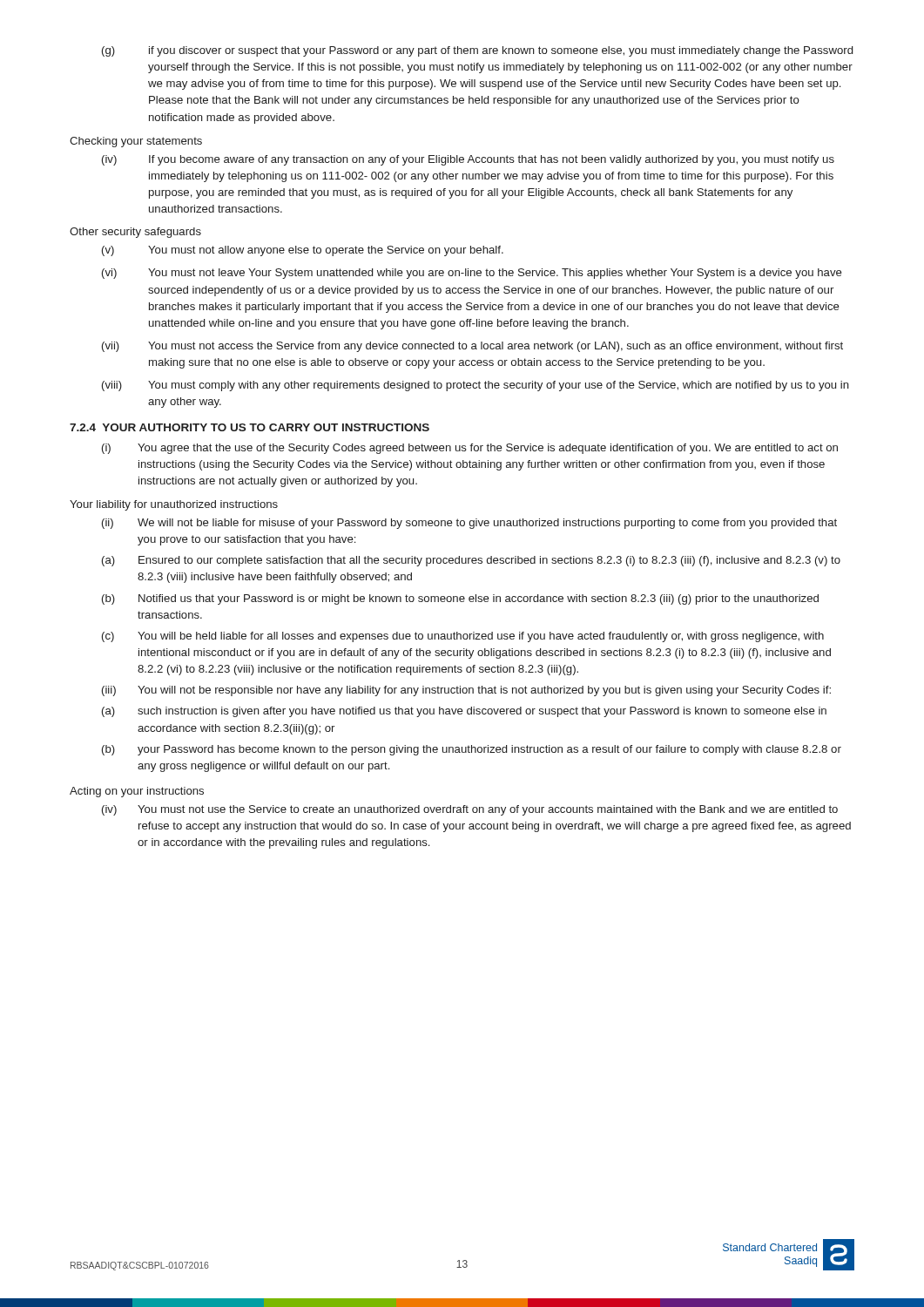
Task: Navigate to the text starting "(a) Ensured to our complete satisfaction that"
Action: [x=478, y=568]
